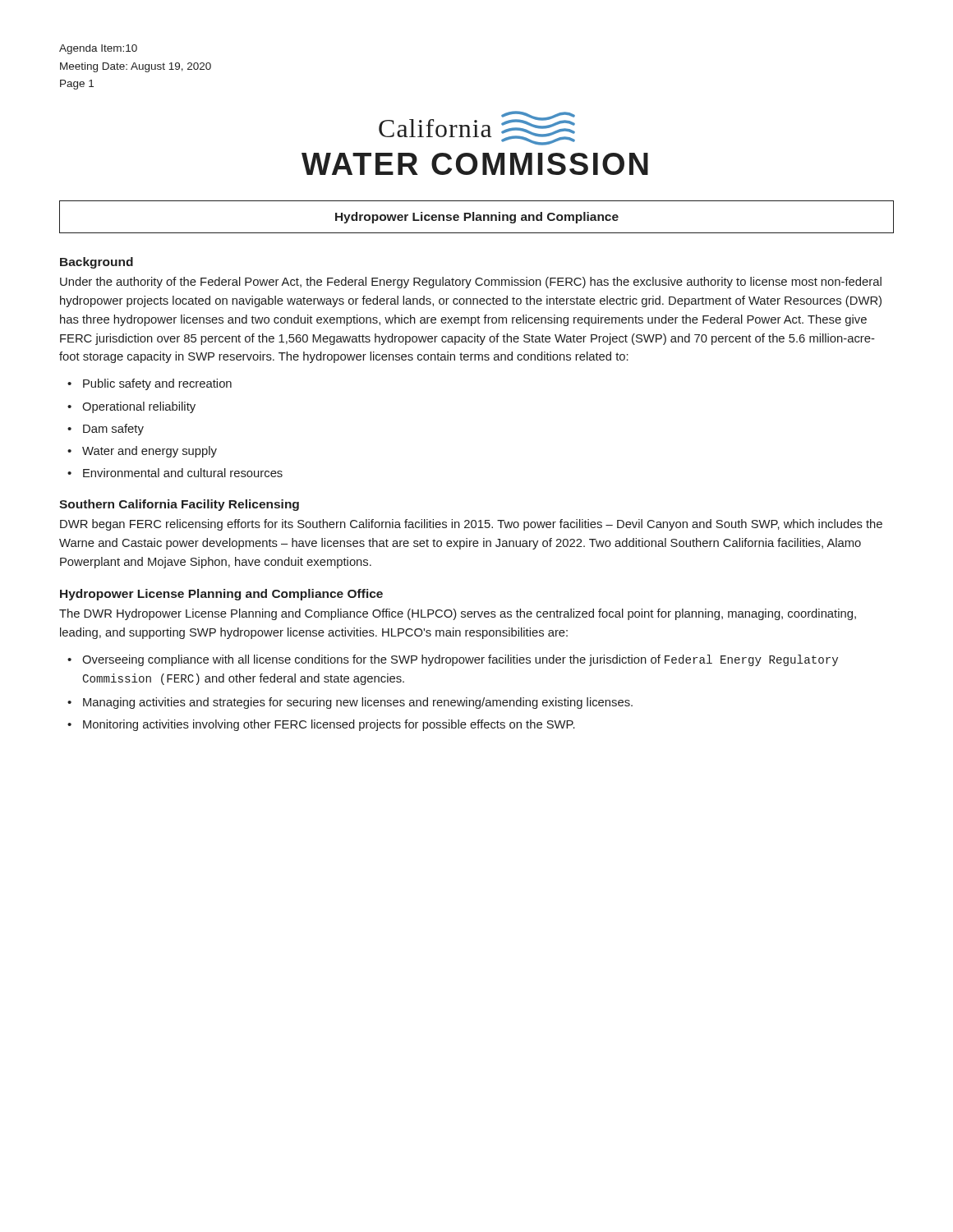Point to "Hydropower License Planning and Compliance"
Image resolution: width=953 pixels, height=1232 pixels.
[x=476, y=216]
